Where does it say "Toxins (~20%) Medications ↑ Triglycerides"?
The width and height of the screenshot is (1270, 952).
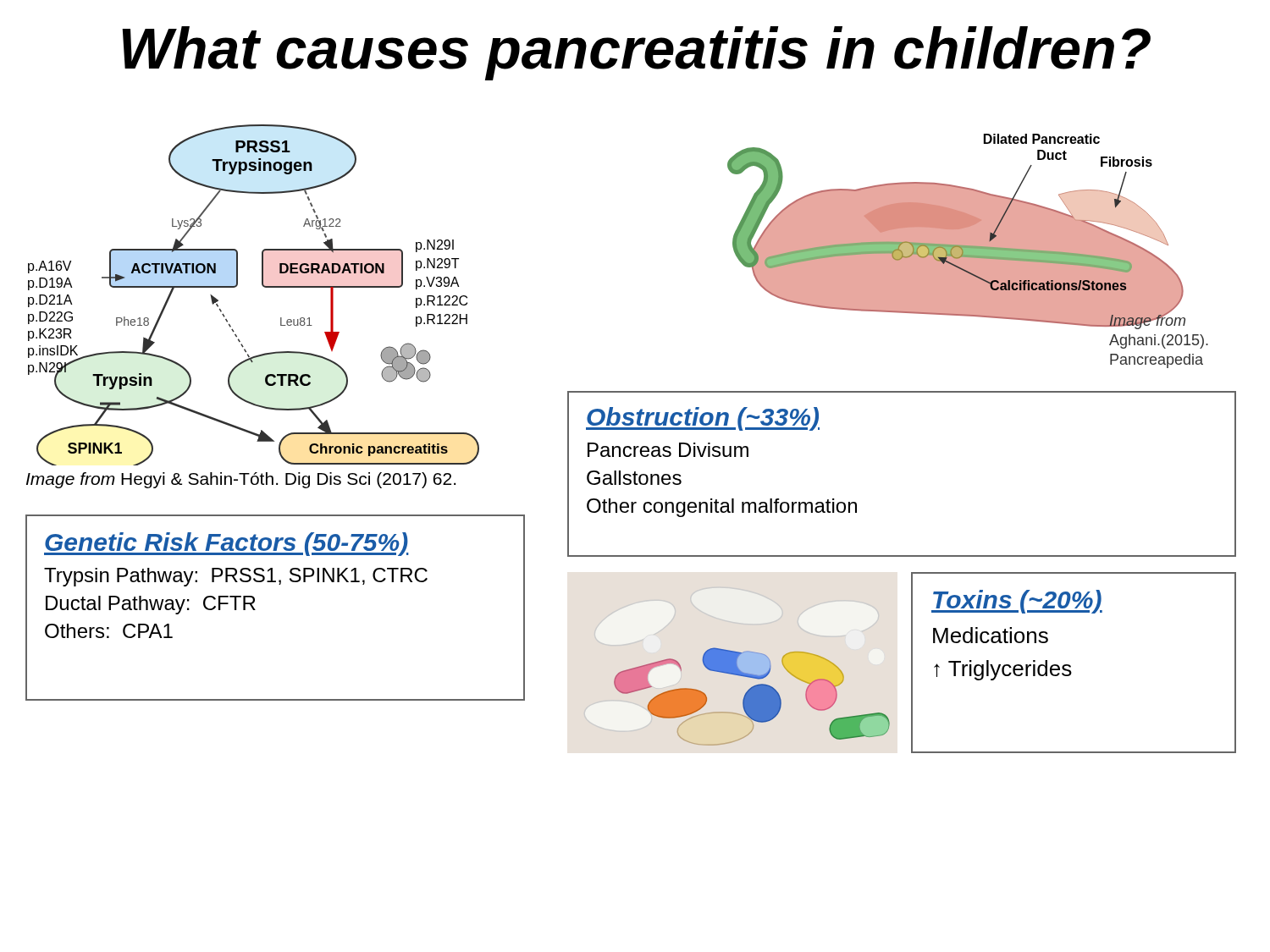click(x=1017, y=602)
